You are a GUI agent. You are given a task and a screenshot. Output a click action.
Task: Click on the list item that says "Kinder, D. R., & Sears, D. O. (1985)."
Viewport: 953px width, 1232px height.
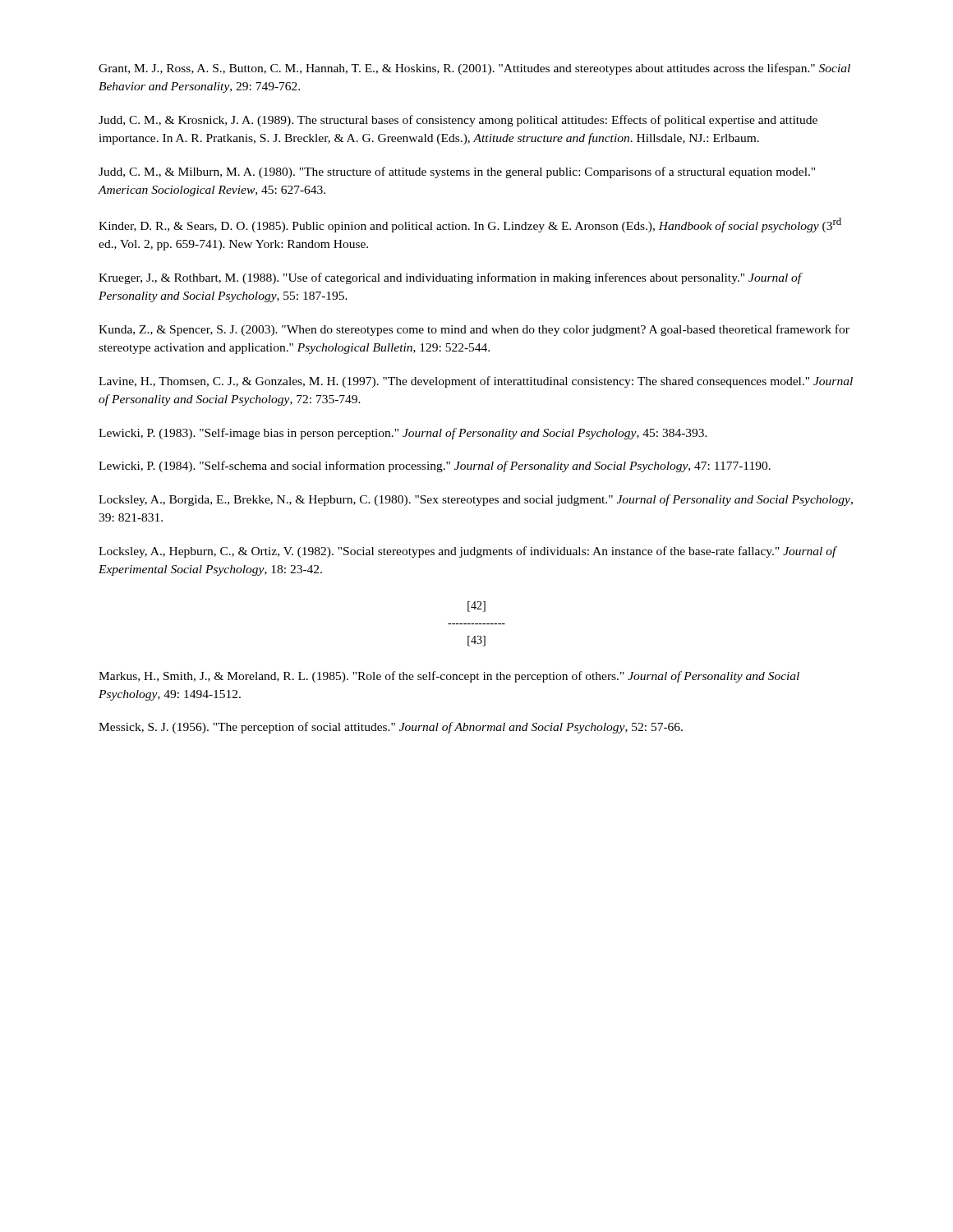(470, 233)
